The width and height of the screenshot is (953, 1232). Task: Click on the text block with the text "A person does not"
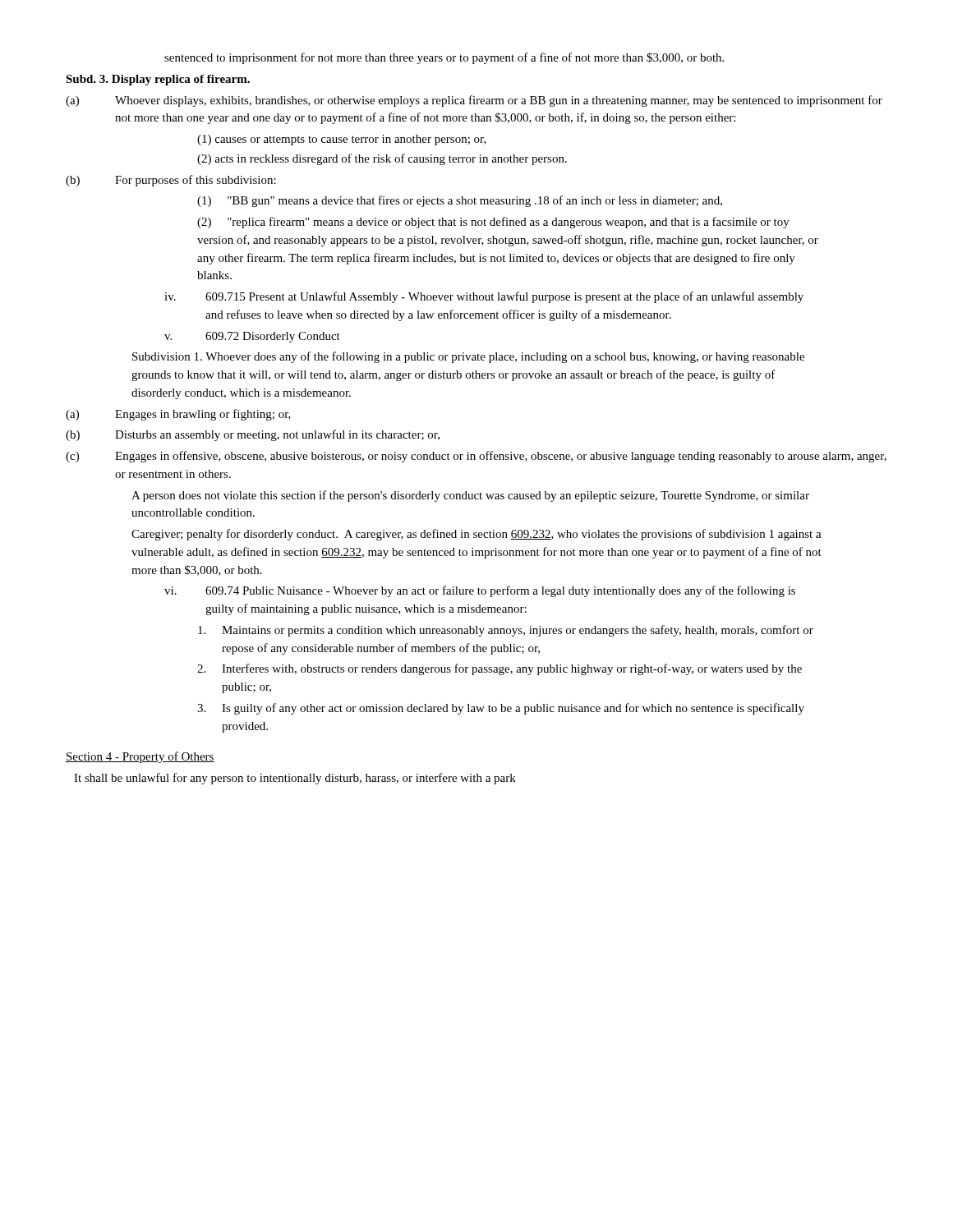point(476,505)
